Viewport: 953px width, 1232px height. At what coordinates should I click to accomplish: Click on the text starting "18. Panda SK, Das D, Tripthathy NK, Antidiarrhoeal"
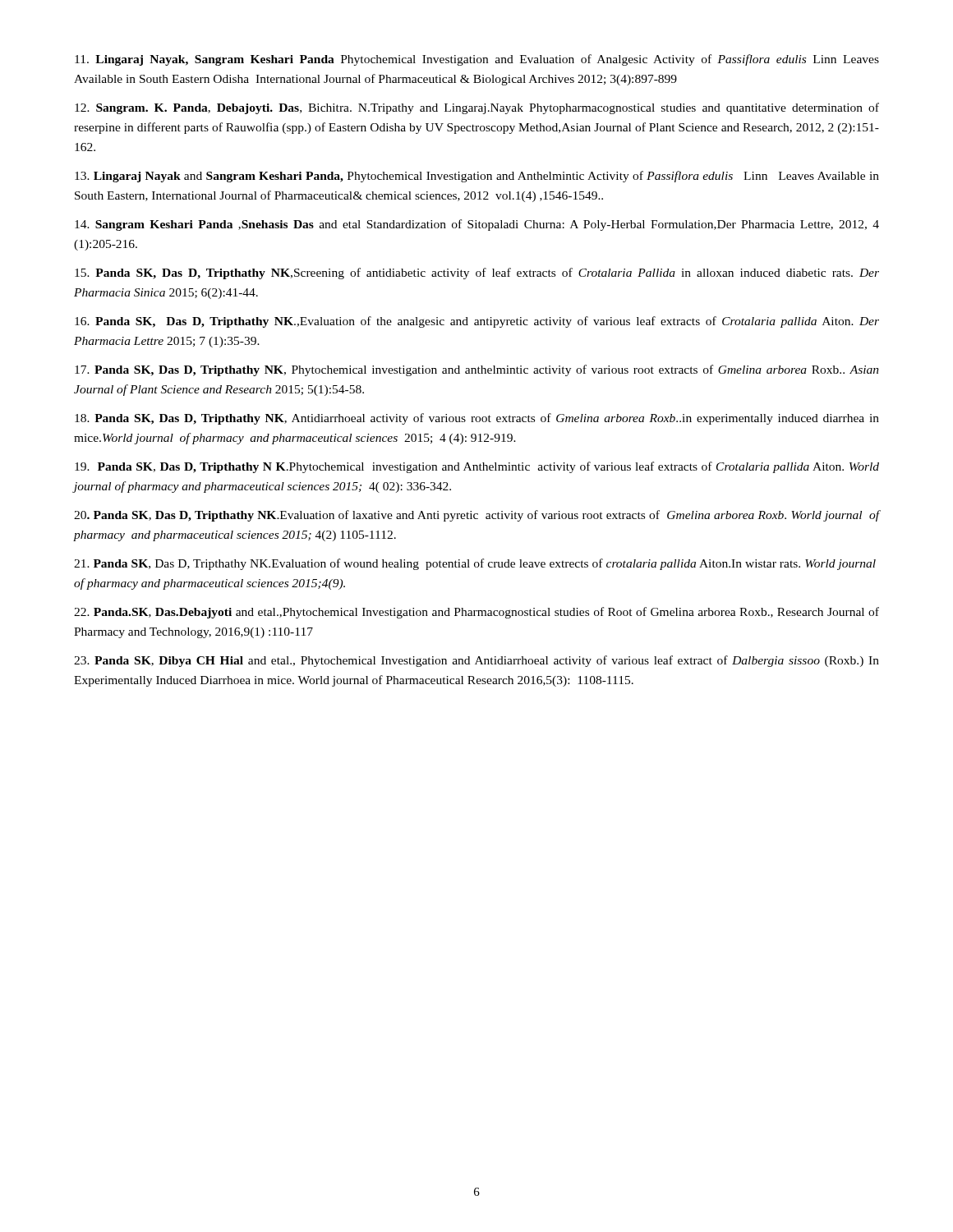click(476, 428)
